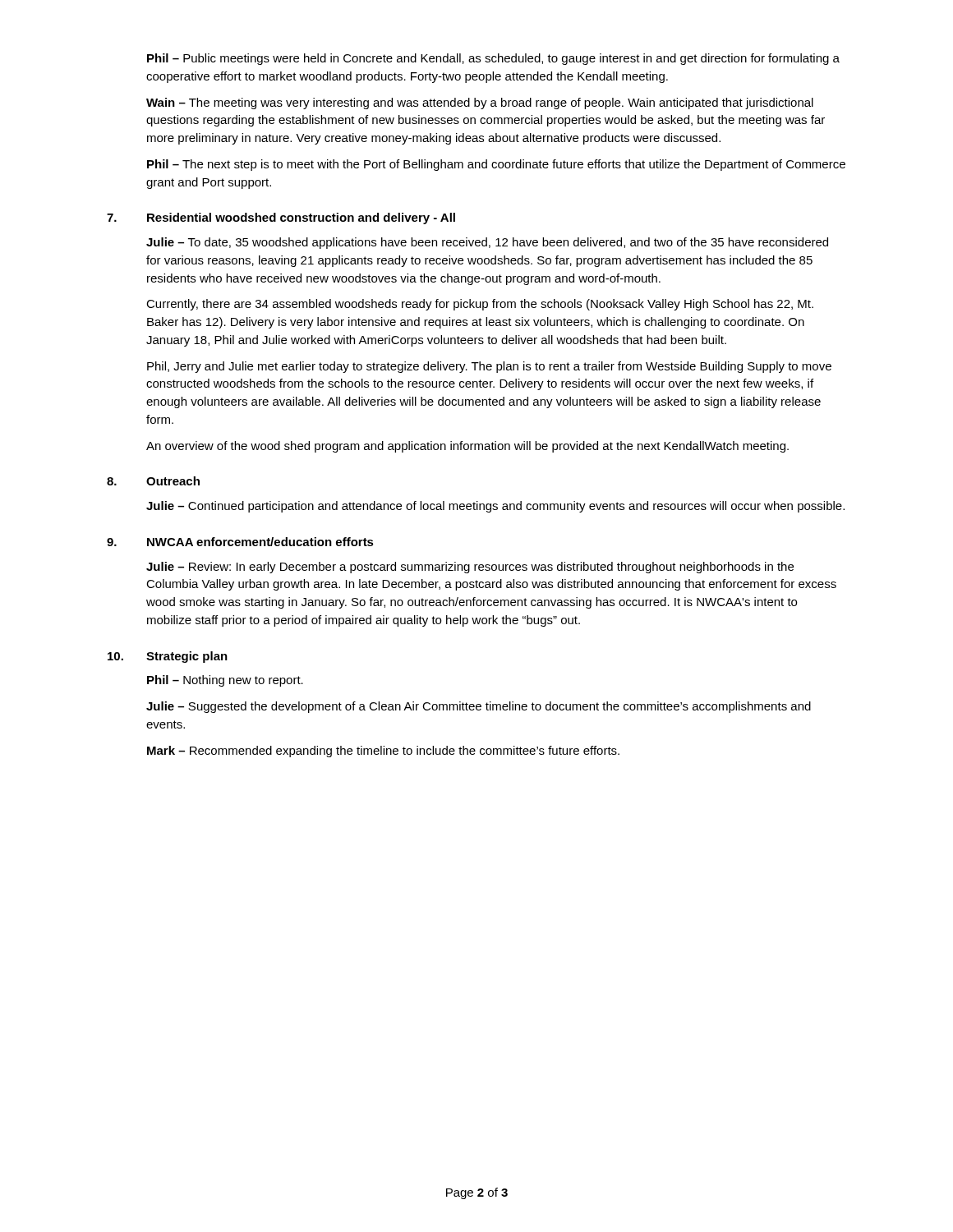Select the element starting "Phil – The next step is to"
This screenshot has height=1232, width=953.
coord(496,173)
